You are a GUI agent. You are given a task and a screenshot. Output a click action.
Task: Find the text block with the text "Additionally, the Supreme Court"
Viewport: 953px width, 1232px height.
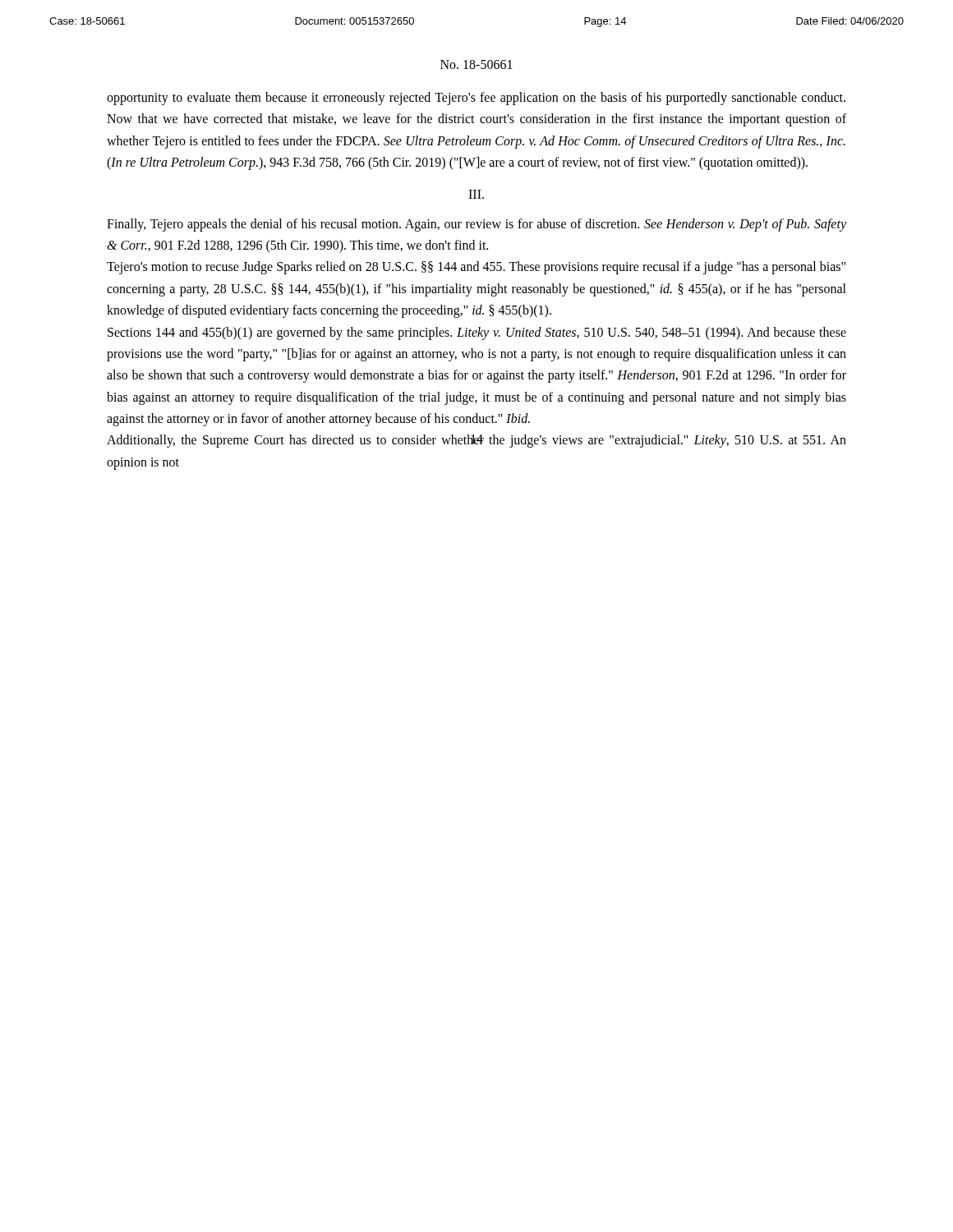coord(476,452)
